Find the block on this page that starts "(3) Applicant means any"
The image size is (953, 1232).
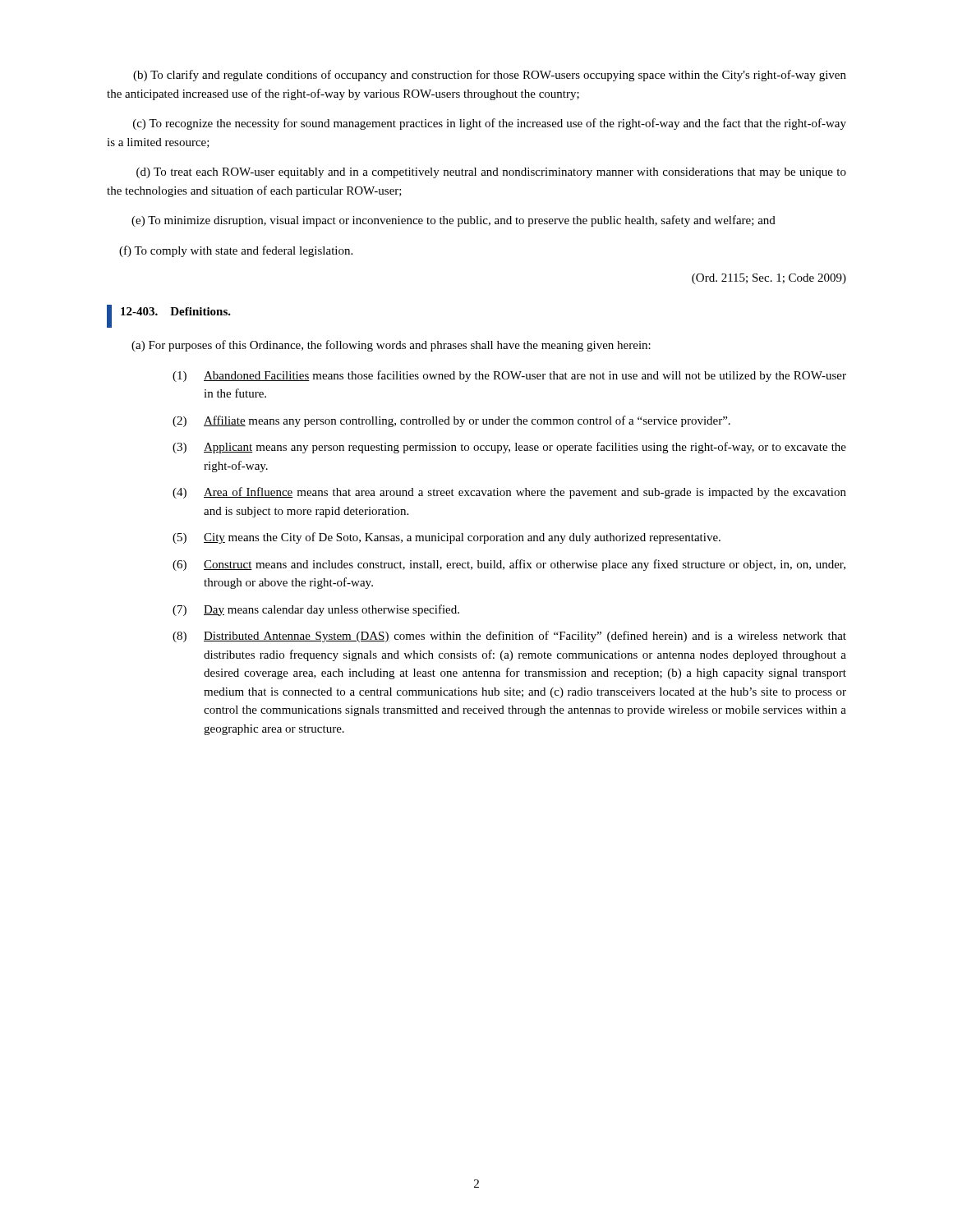509,456
